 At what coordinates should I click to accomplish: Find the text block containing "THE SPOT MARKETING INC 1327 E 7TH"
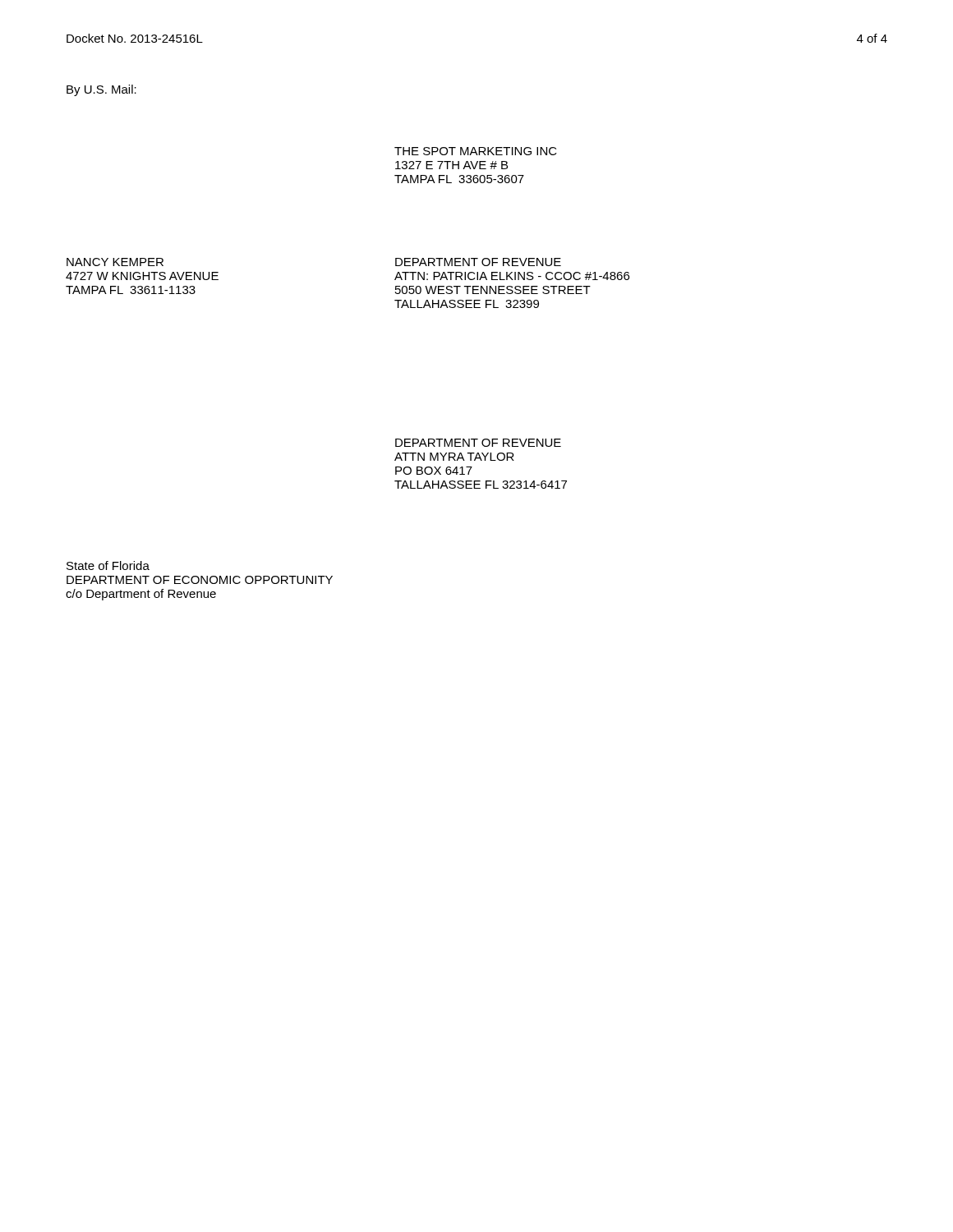[476, 165]
